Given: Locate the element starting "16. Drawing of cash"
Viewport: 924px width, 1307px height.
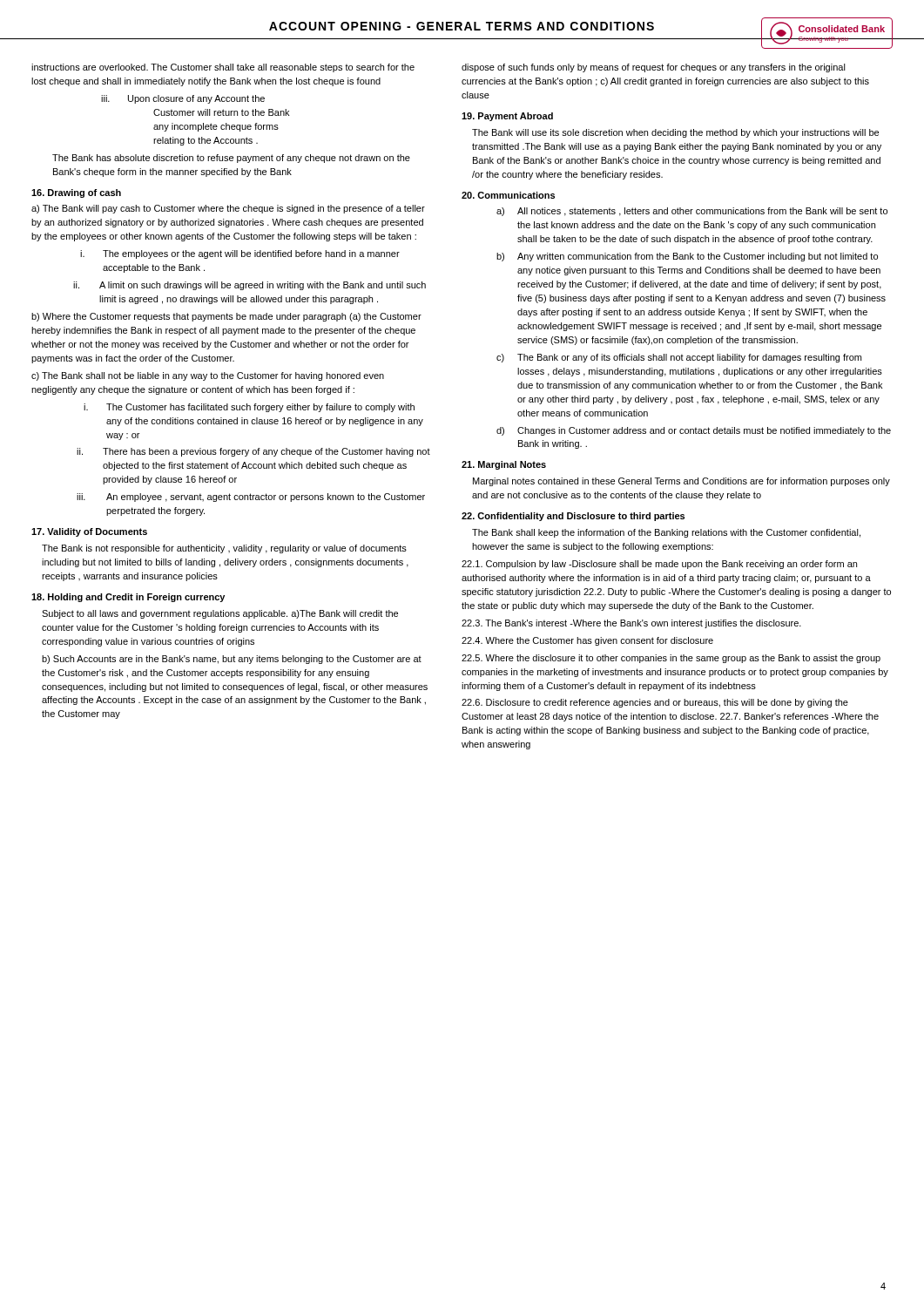Looking at the screenshot, I should (76, 192).
